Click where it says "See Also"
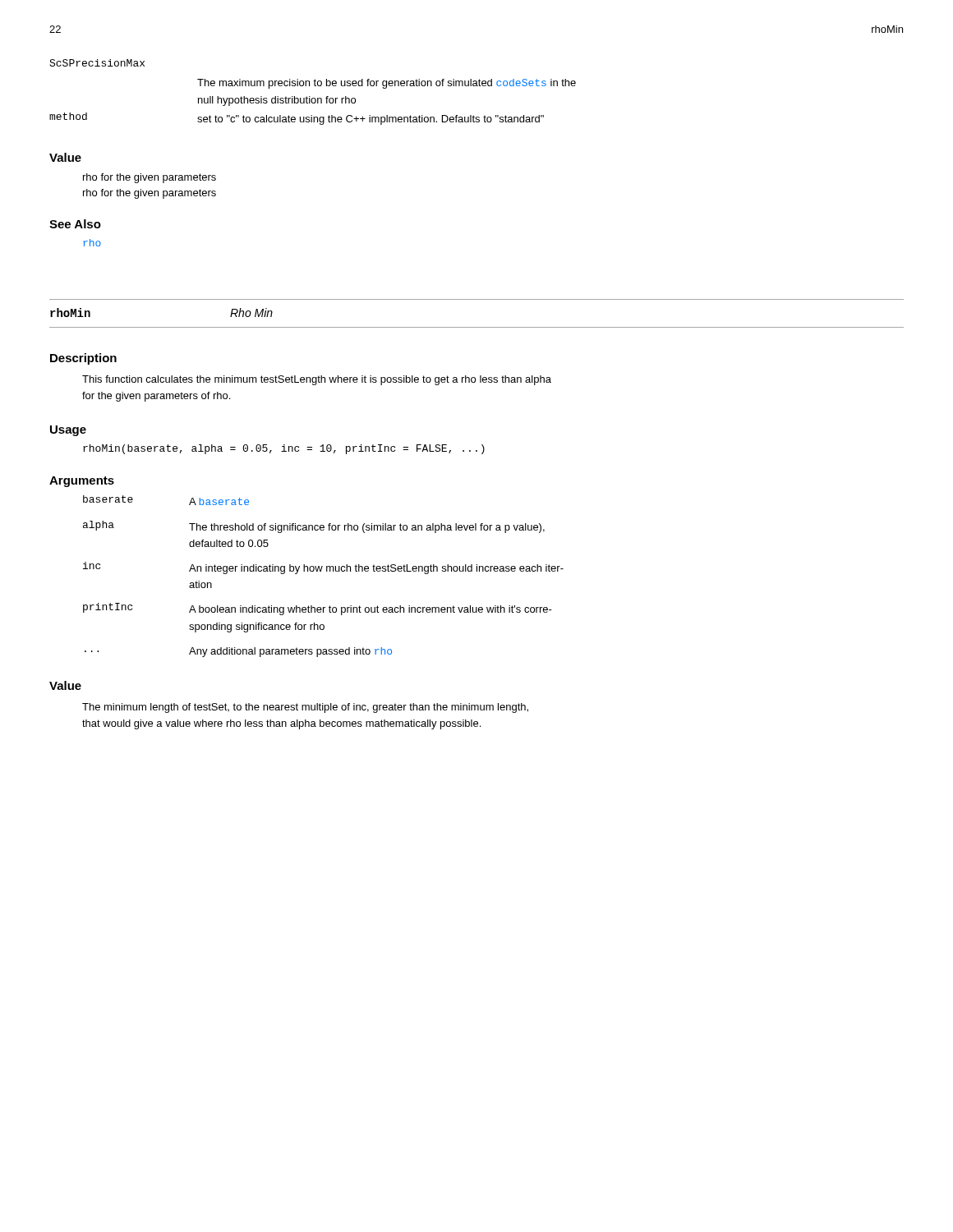The width and height of the screenshot is (953, 1232). pos(75,223)
